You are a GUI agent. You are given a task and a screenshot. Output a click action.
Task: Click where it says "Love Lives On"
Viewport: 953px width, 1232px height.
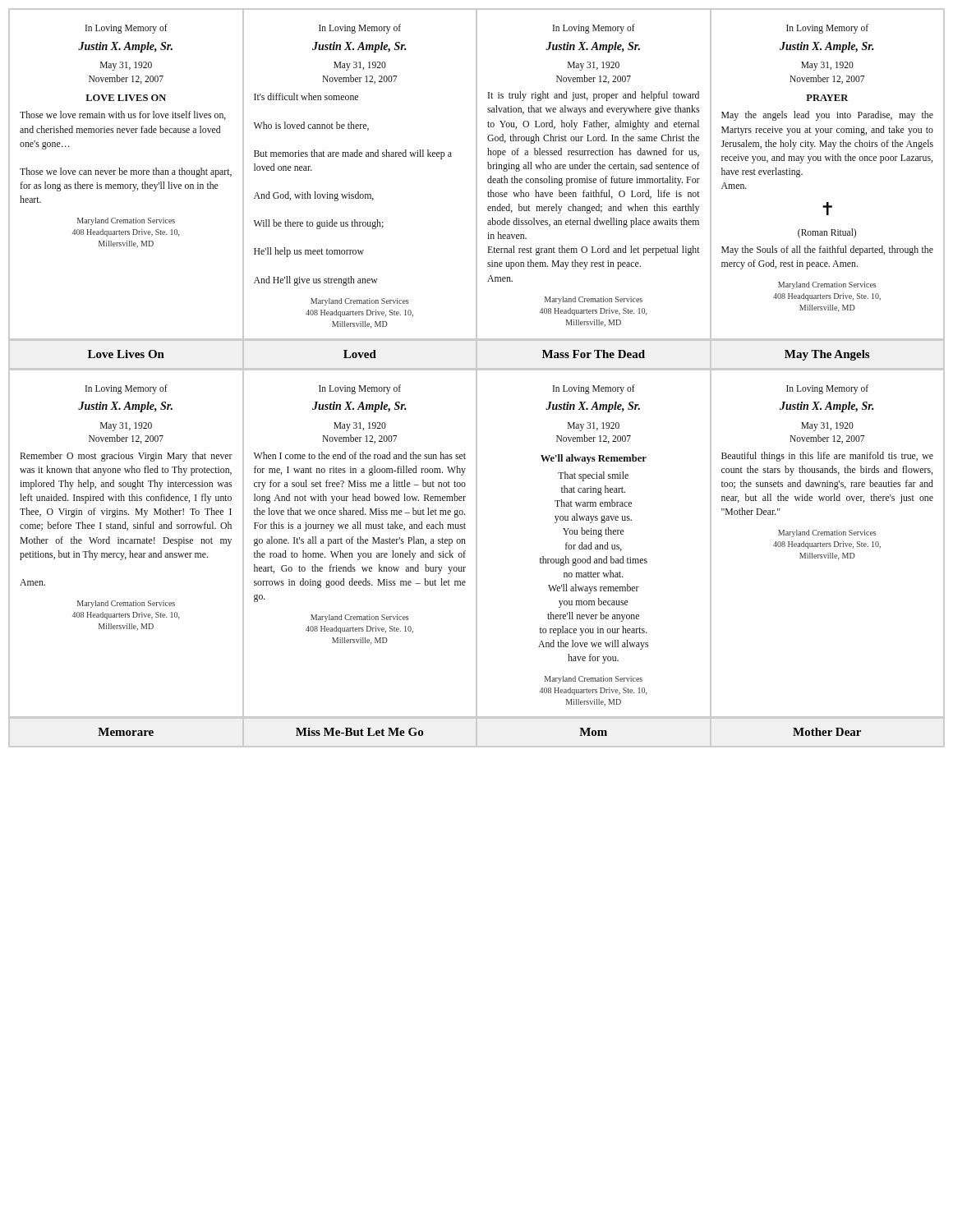[x=126, y=354]
